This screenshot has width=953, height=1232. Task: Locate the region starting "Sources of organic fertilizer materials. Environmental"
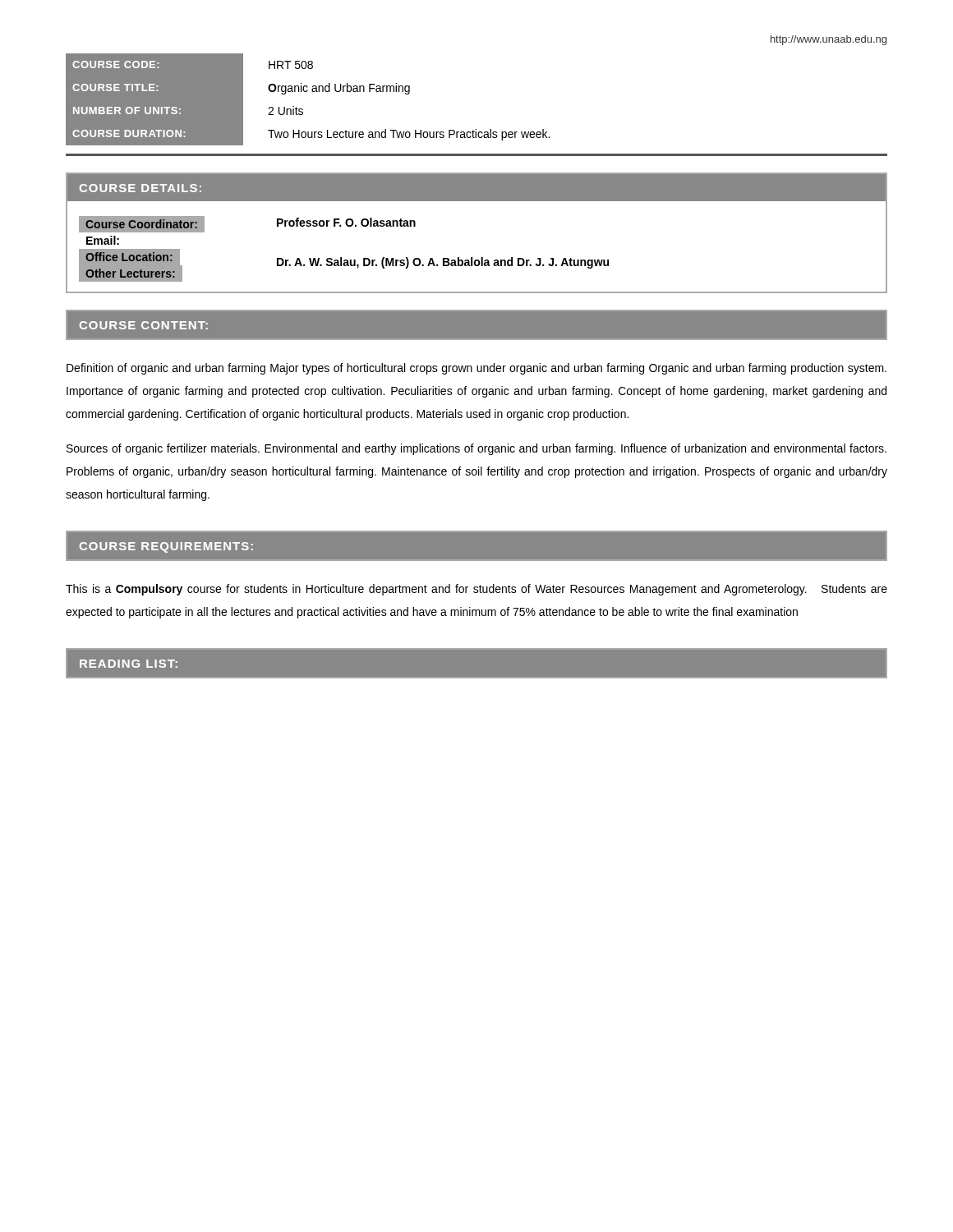[476, 471]
